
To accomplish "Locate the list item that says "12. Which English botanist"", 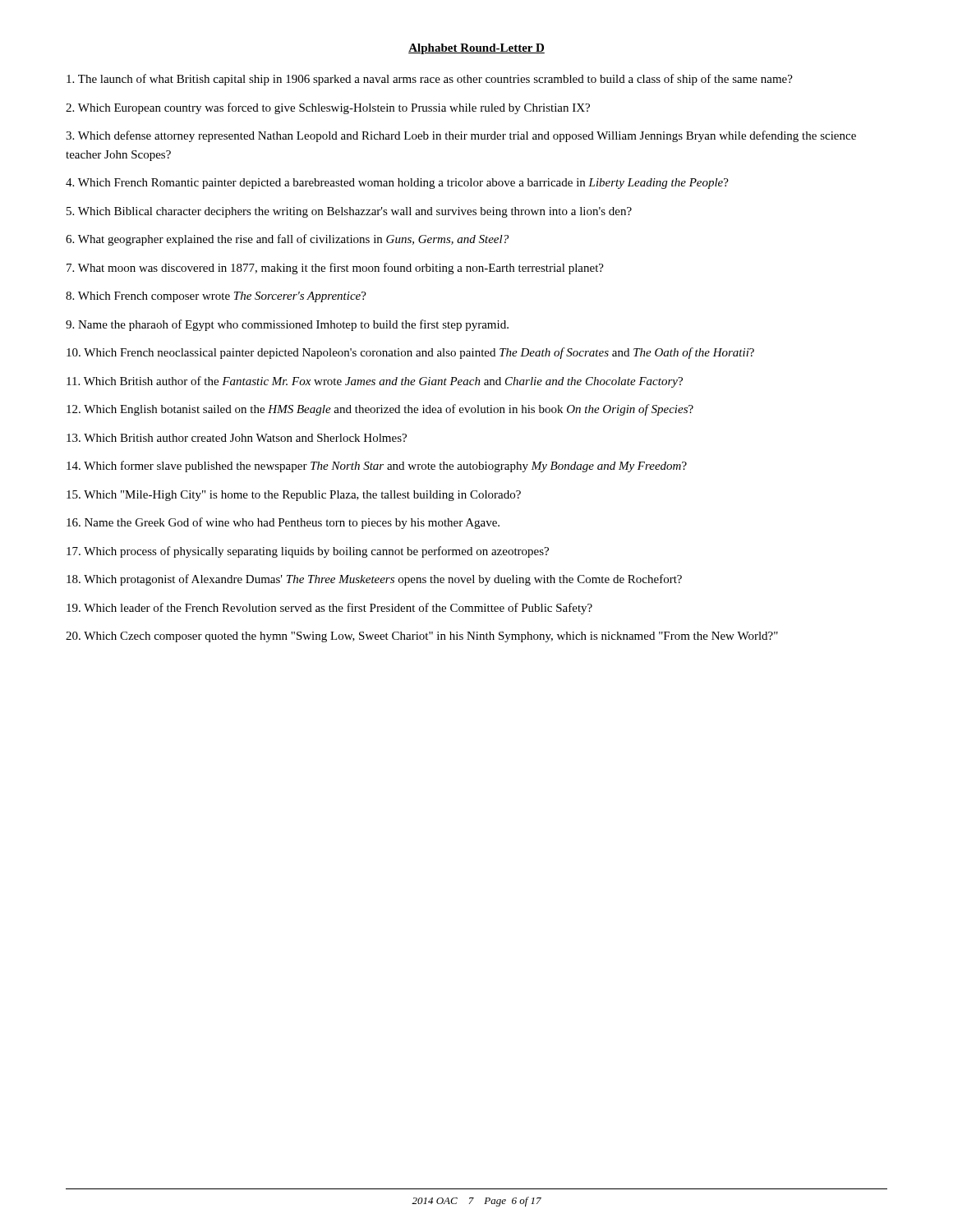I will tap(380, 409).
